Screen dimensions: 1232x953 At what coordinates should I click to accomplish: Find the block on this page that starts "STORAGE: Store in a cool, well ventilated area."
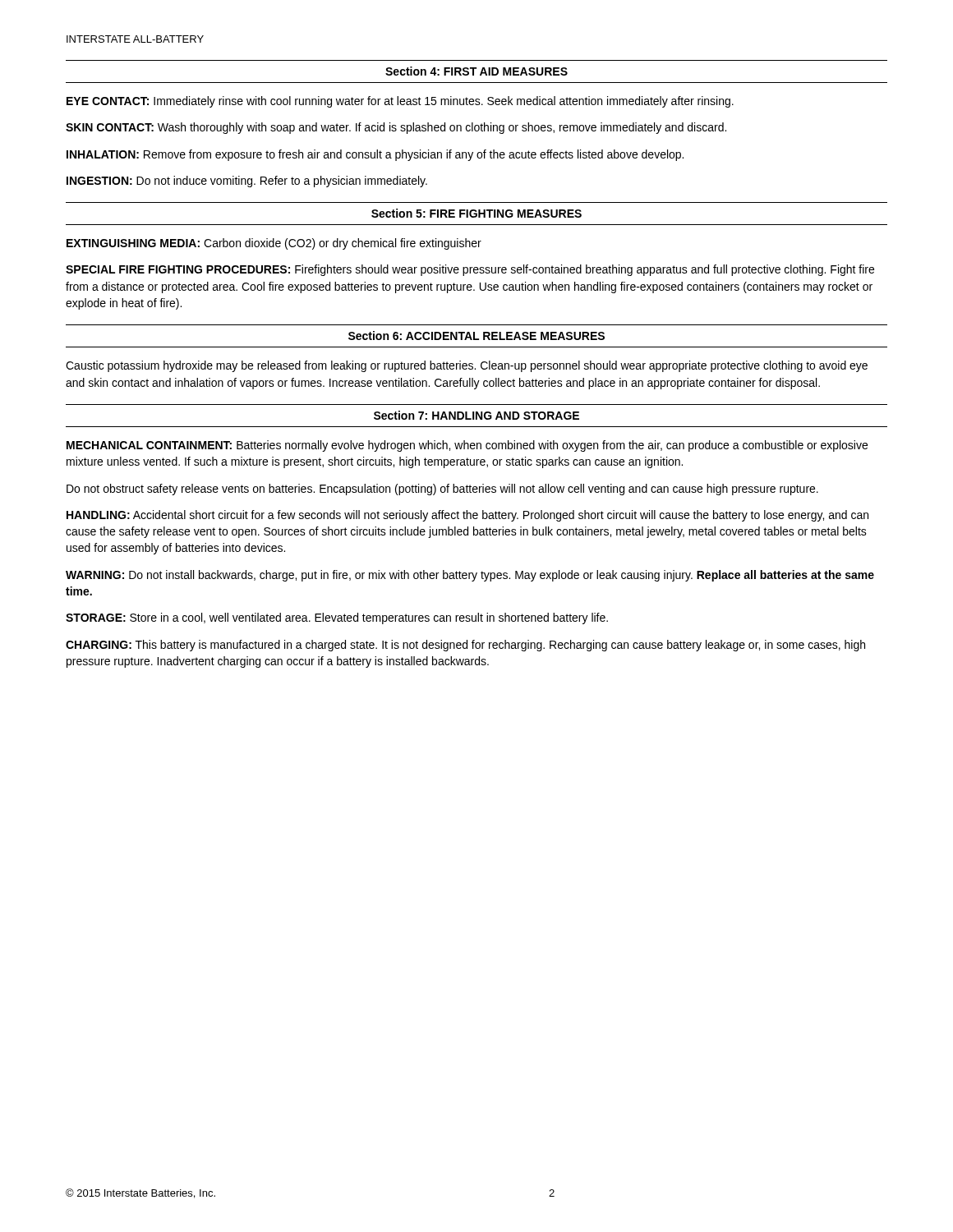tap(337, 618)
